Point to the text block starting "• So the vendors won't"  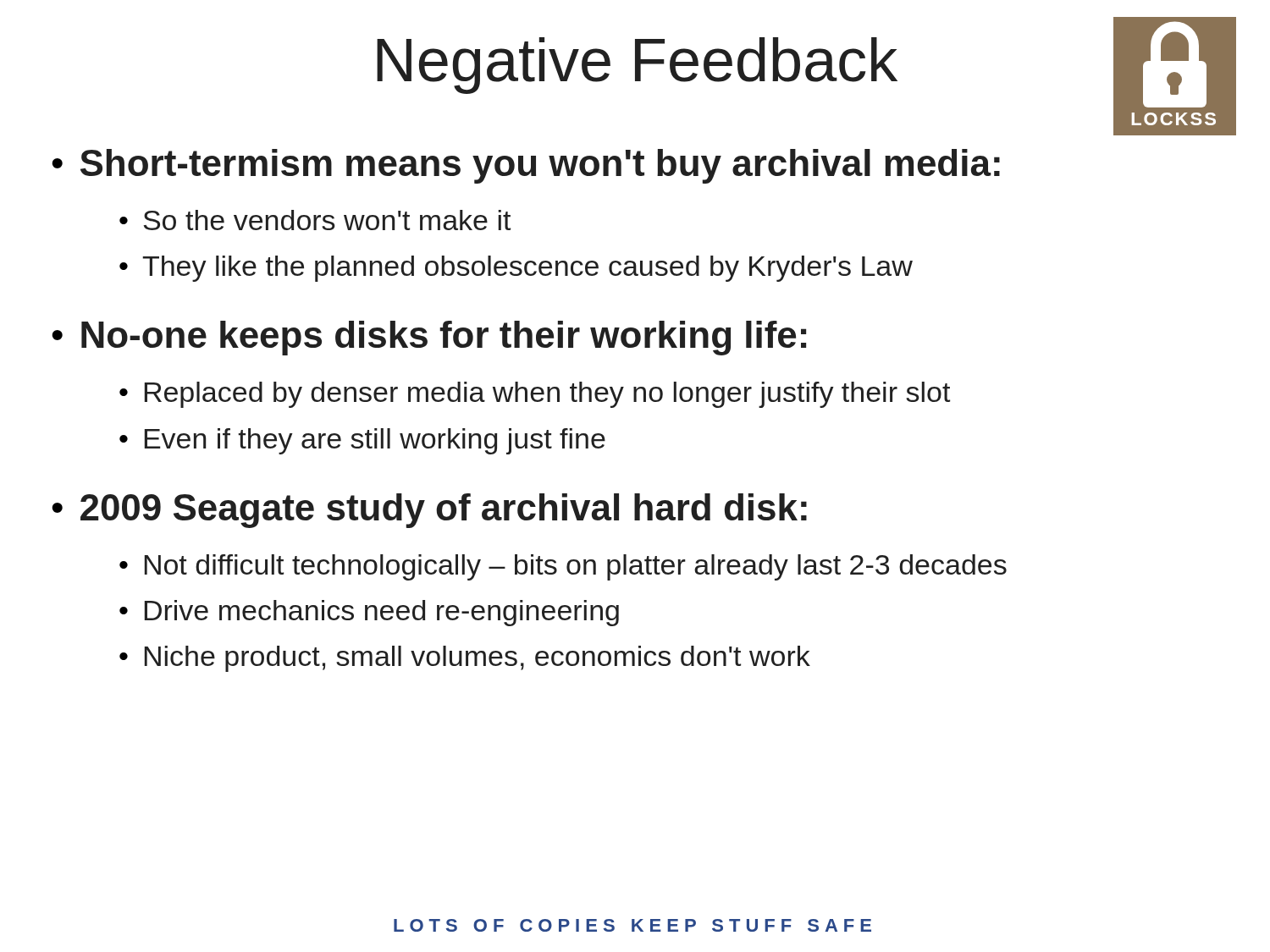(315, 220)
